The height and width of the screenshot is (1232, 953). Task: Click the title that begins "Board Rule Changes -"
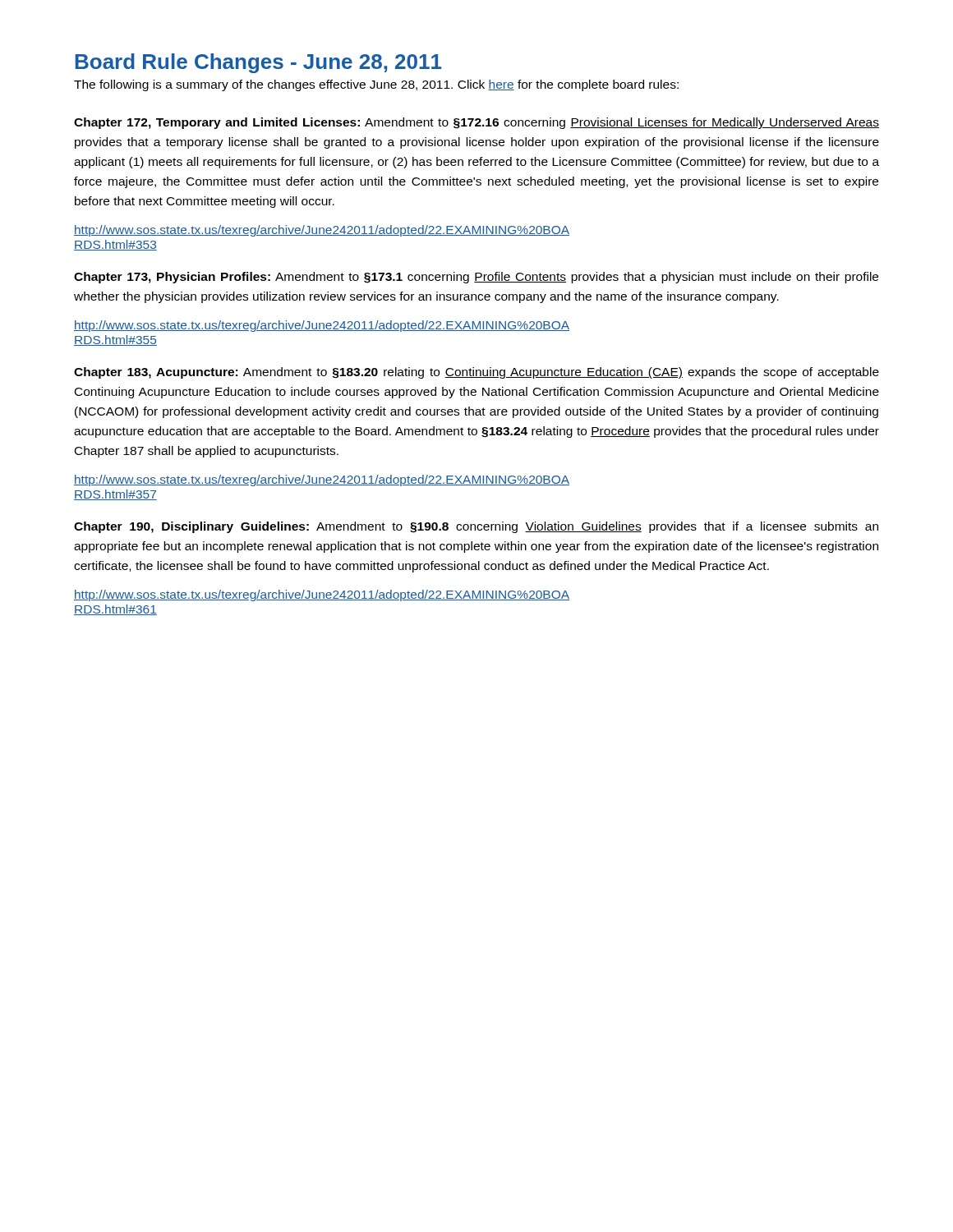[258, 62]
